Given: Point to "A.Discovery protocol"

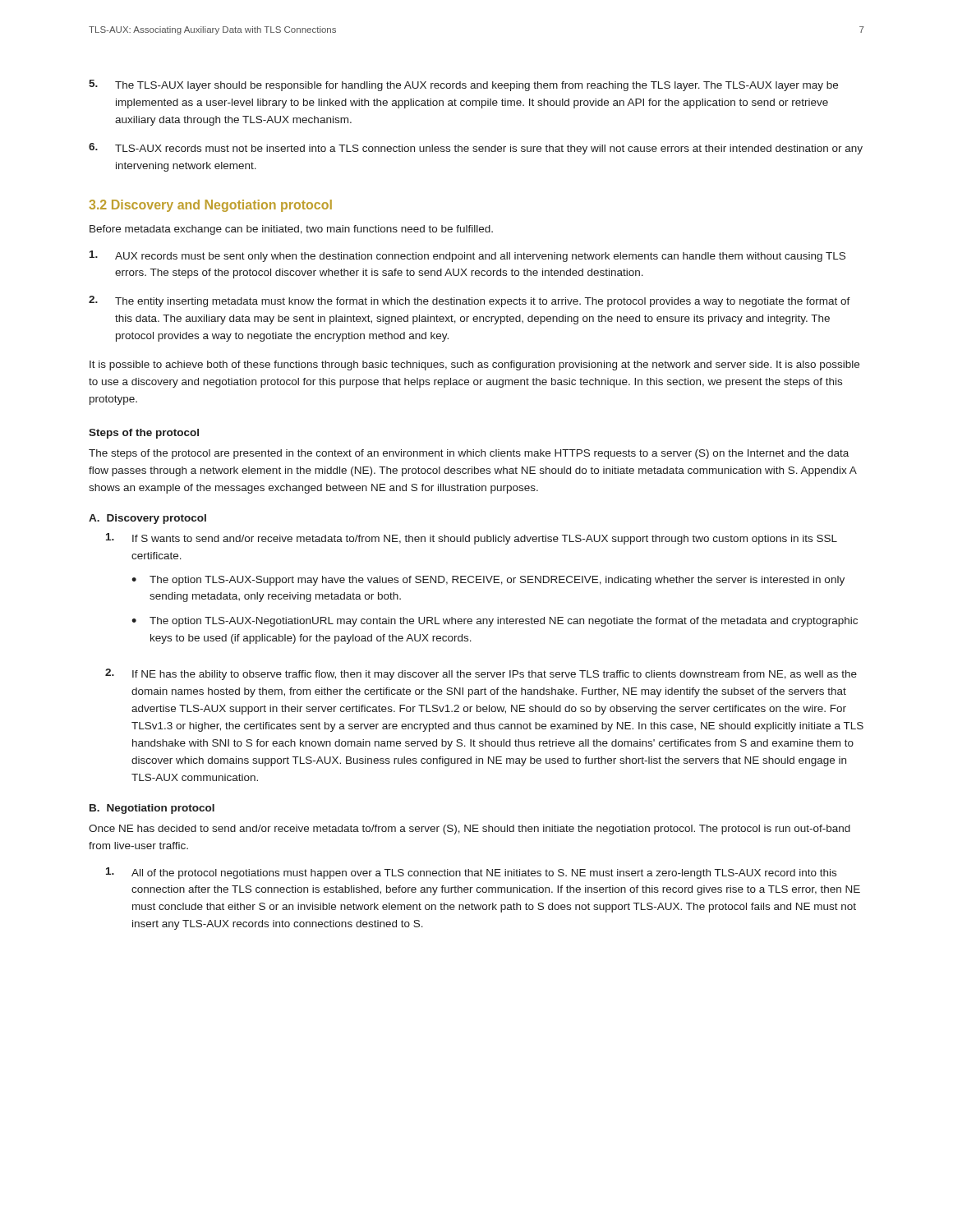Looking at the screenshot, I should click(148, 518).
